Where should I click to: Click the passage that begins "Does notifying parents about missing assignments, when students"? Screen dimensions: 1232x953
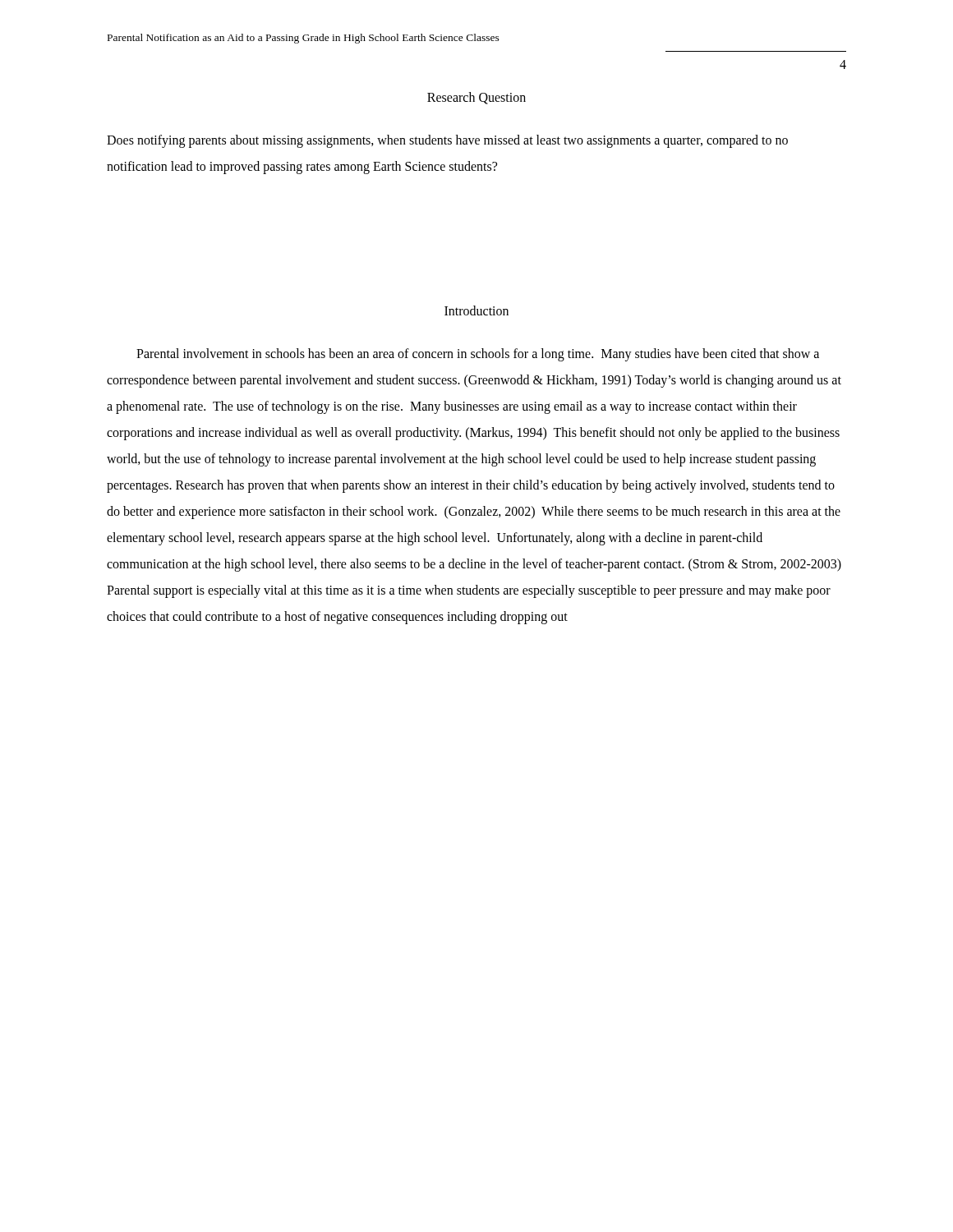[448, 153]
